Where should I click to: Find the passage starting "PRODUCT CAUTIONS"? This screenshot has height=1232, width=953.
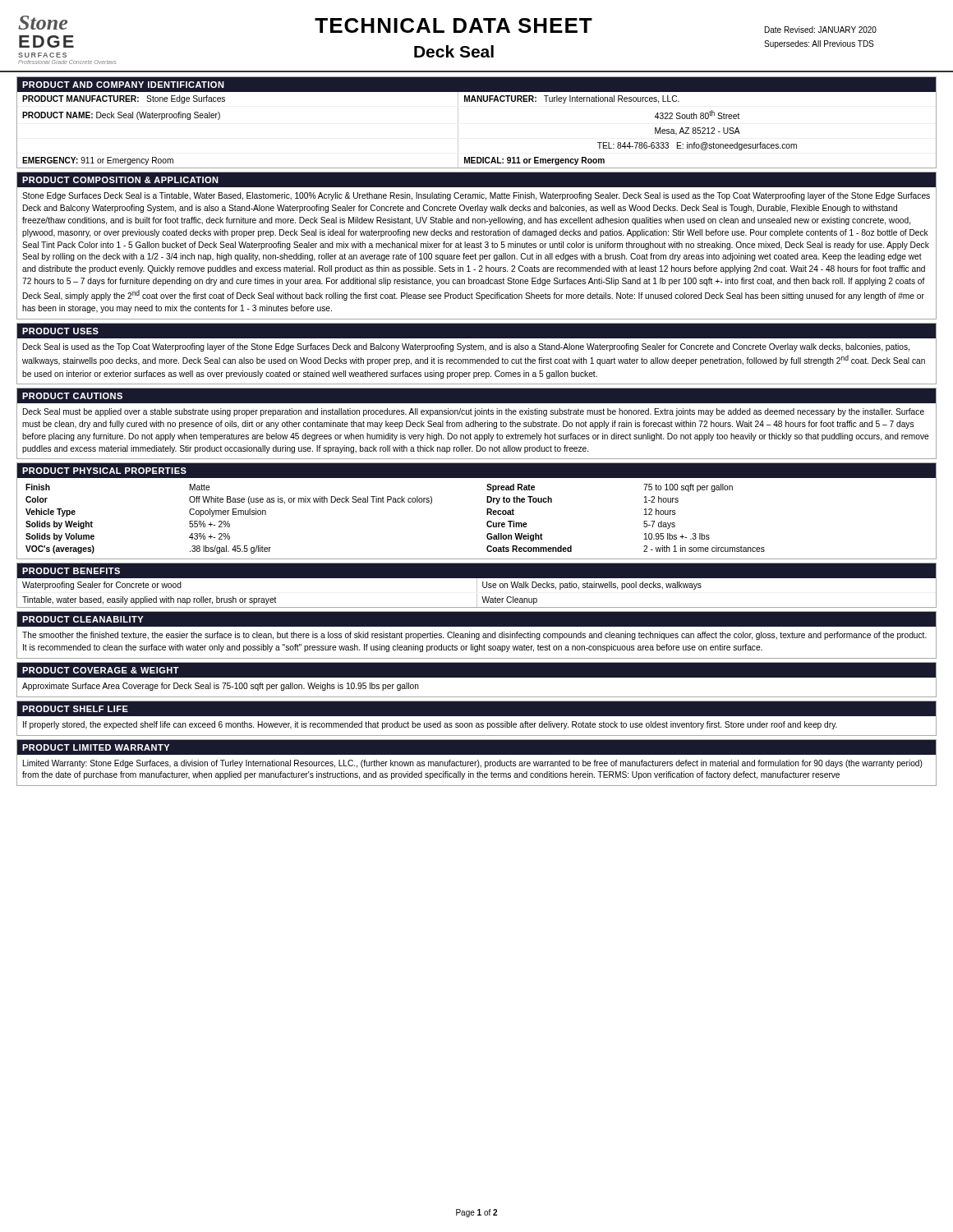(73, 396)
